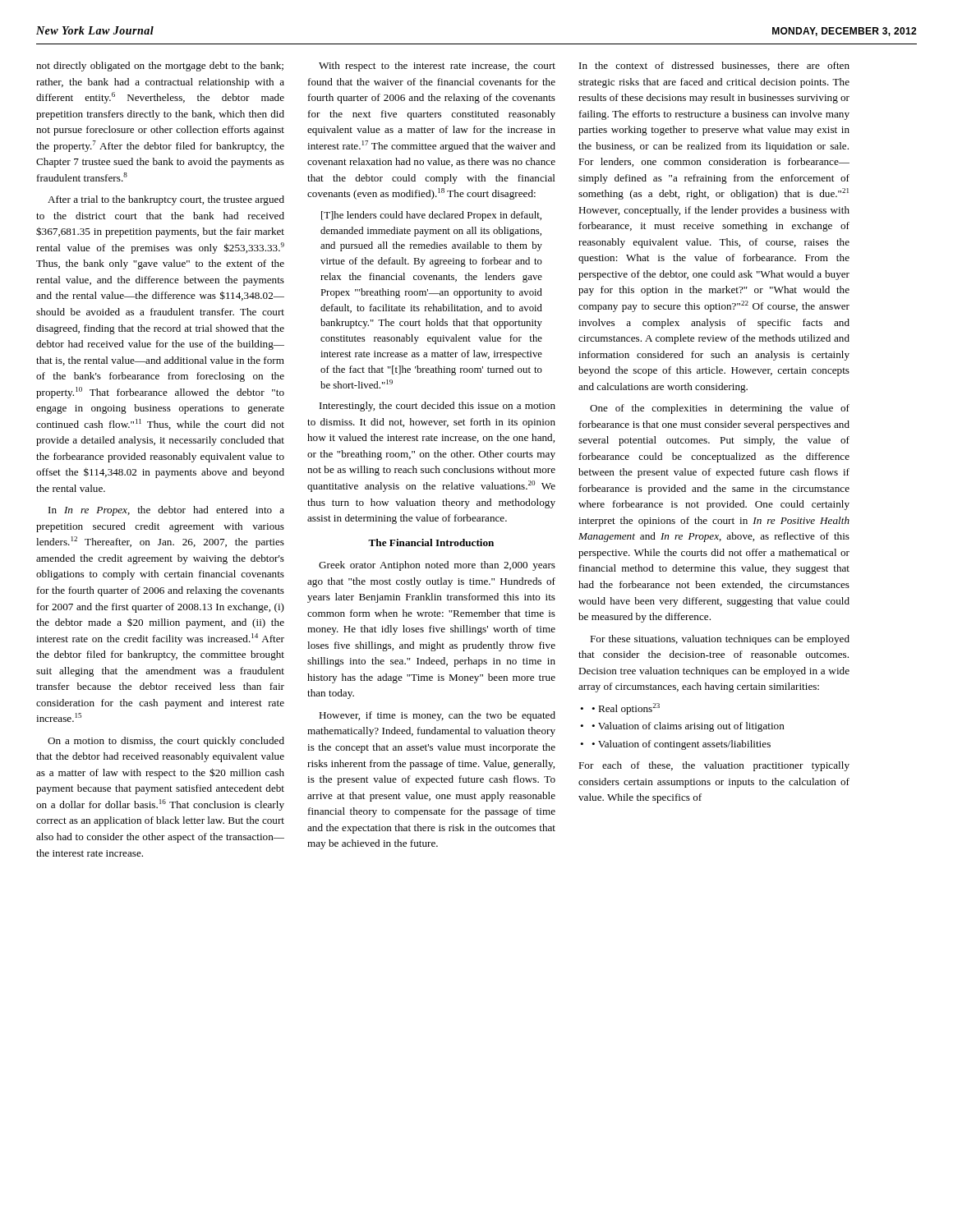Screen dimensions: 1232x953
Task: Click the passage that begins "In In re Propex,"
Action: [160, 614]
